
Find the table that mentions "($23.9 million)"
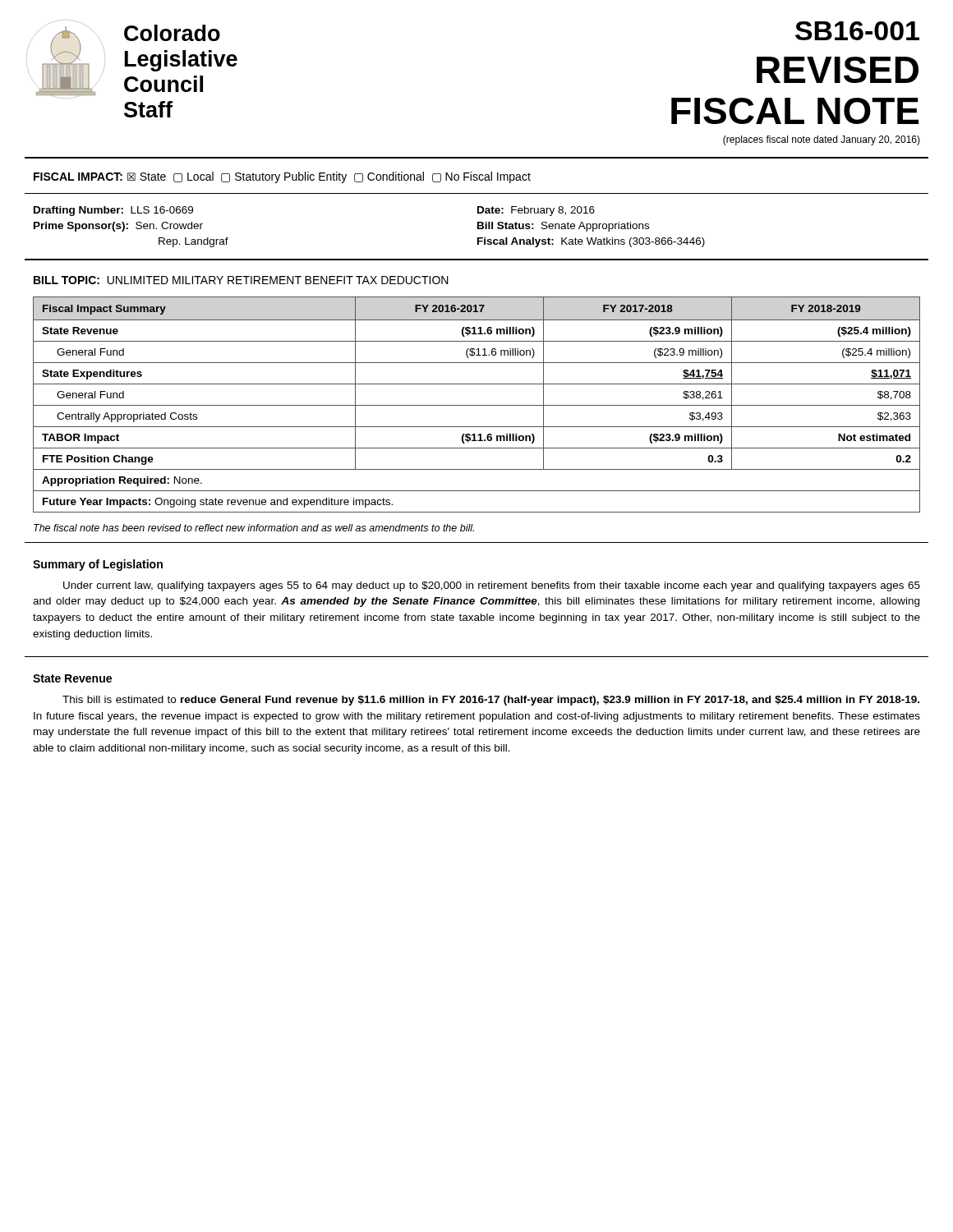[x=476, y=404]
